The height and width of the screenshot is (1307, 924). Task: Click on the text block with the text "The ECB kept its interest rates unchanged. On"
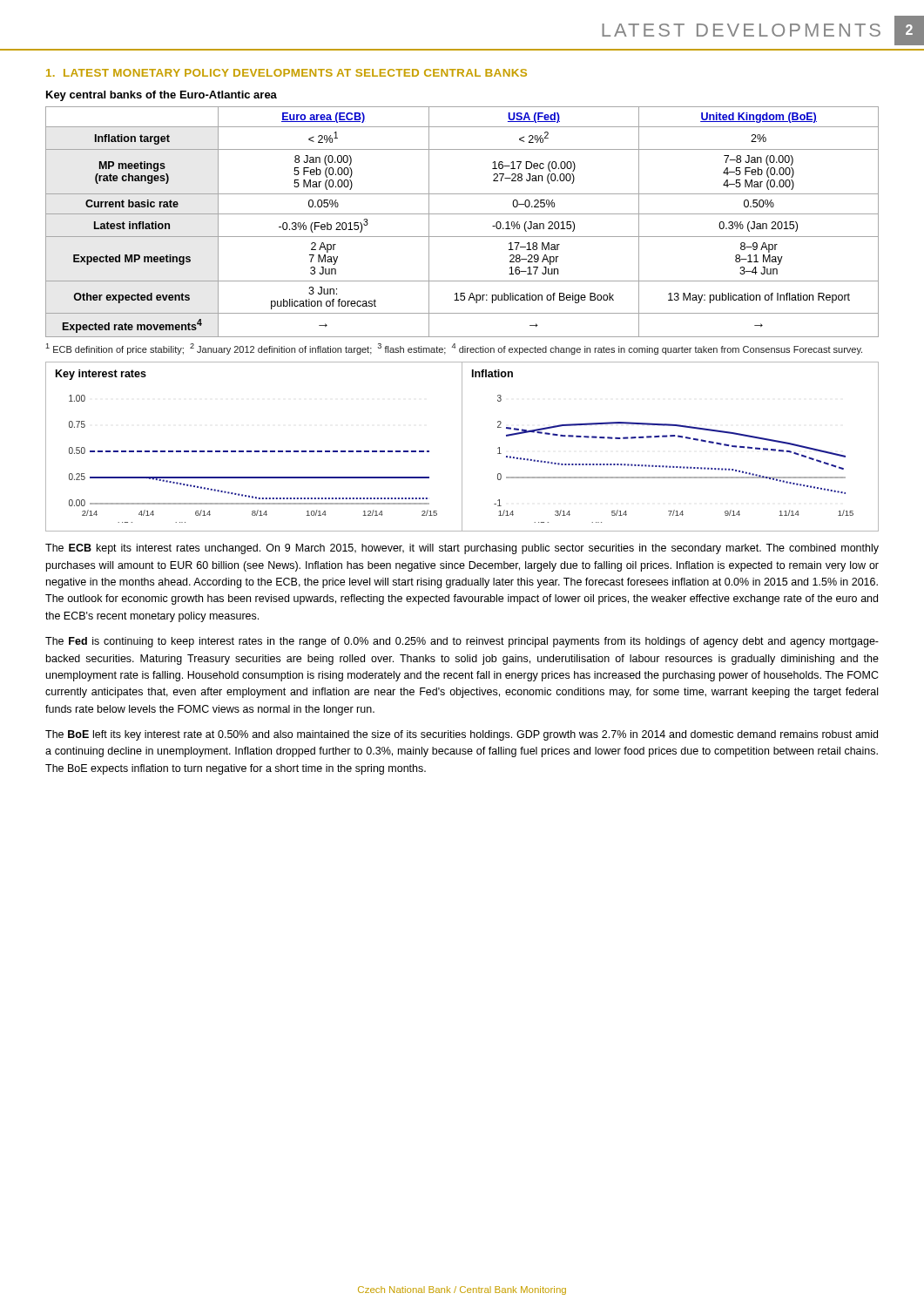coord(462,582)
